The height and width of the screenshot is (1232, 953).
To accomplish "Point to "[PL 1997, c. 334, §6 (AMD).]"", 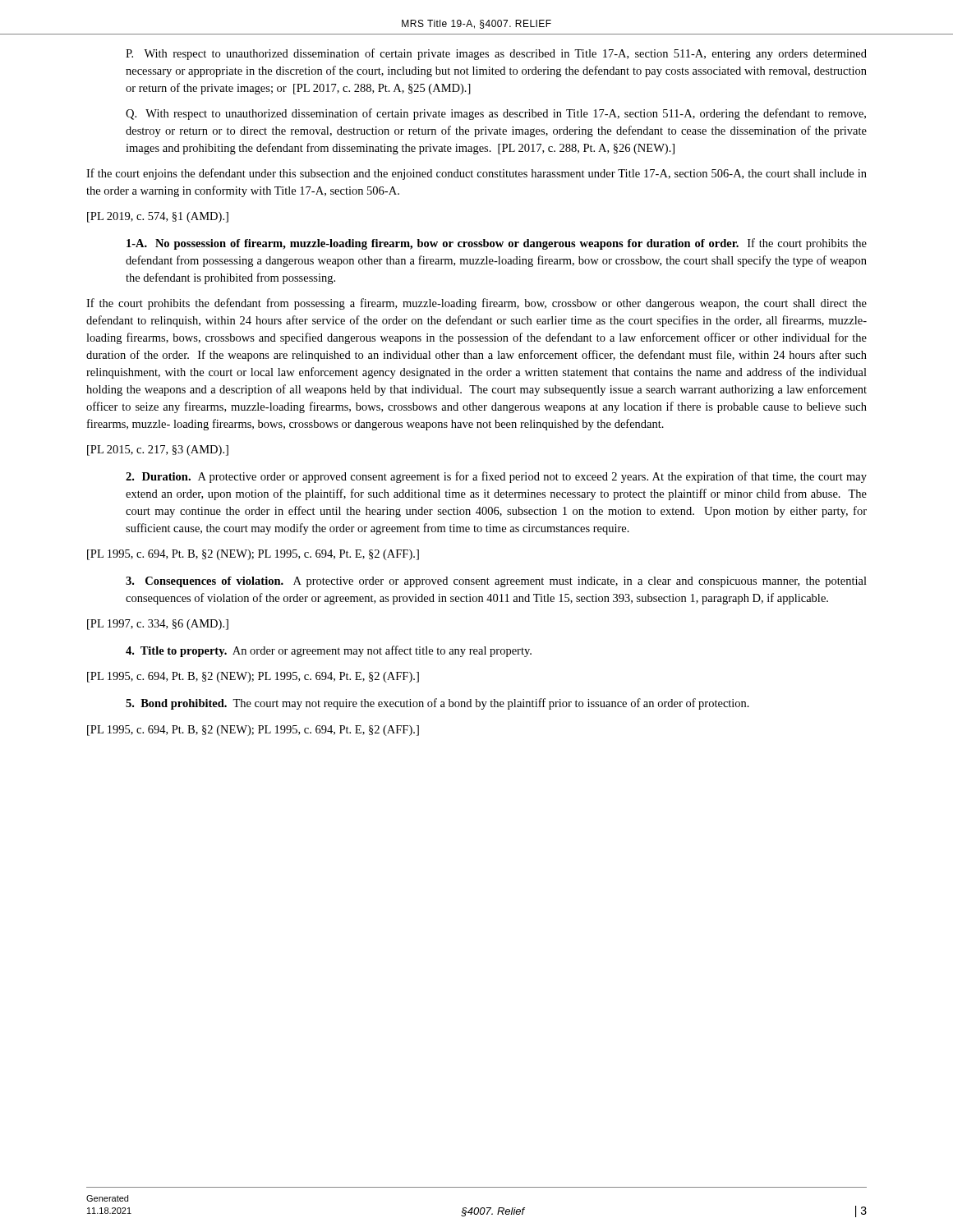I will pos(158,624).
